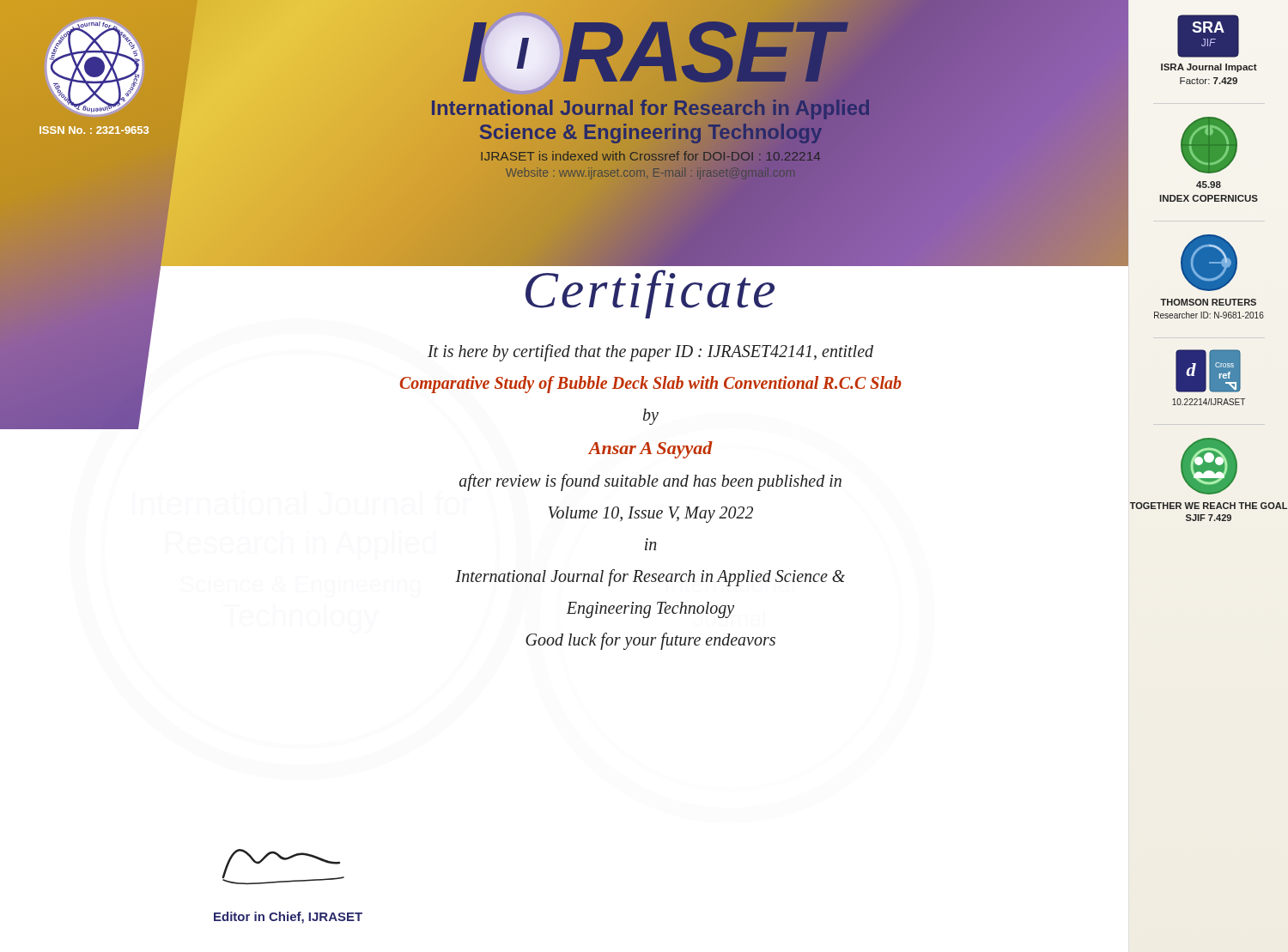Find the block starting "I I RASET International"
Viewport: 1288px width, 952px height.
(x=650, y=94)
